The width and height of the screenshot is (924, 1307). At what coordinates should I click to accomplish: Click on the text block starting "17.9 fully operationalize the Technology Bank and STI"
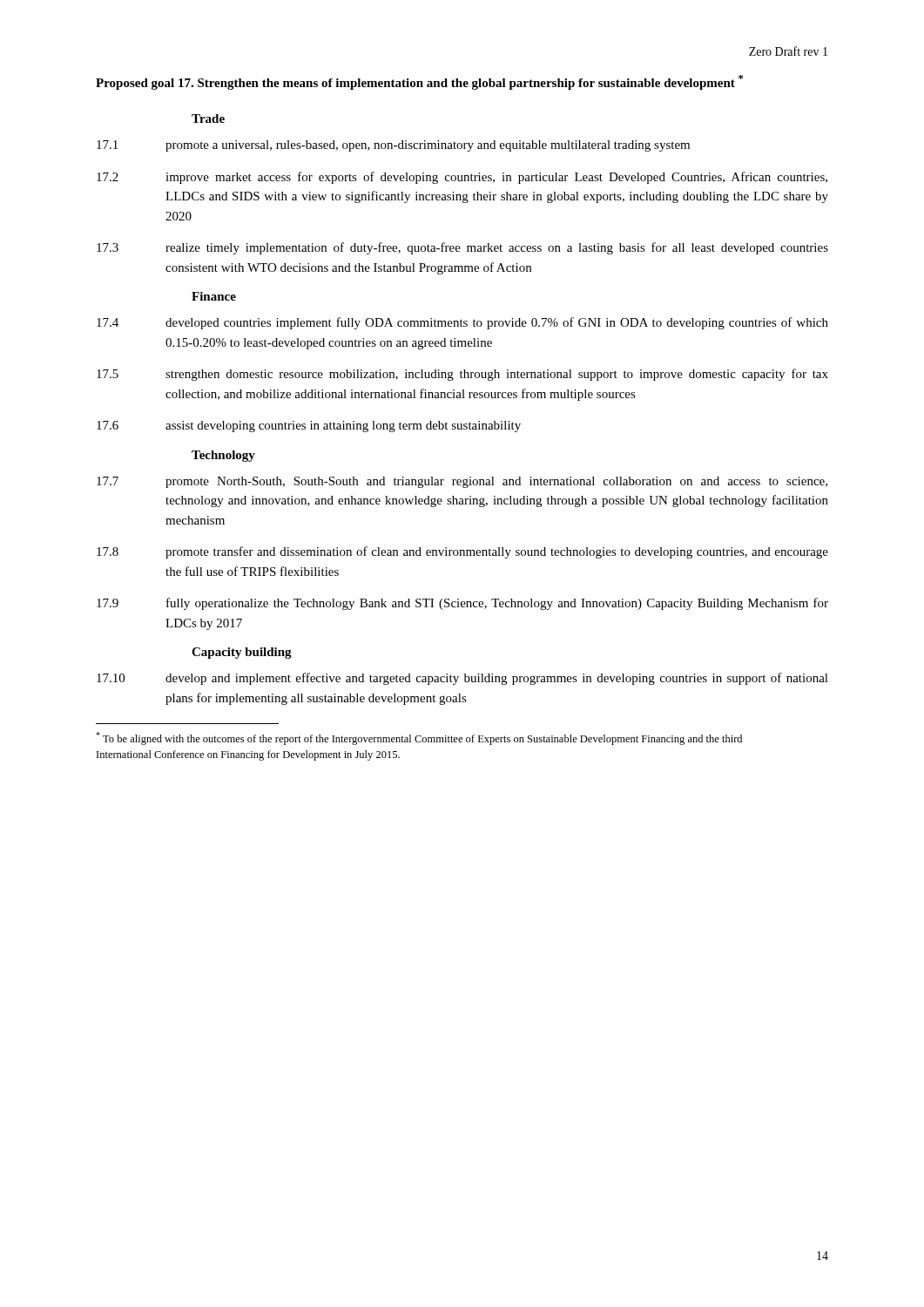(462, 613)
